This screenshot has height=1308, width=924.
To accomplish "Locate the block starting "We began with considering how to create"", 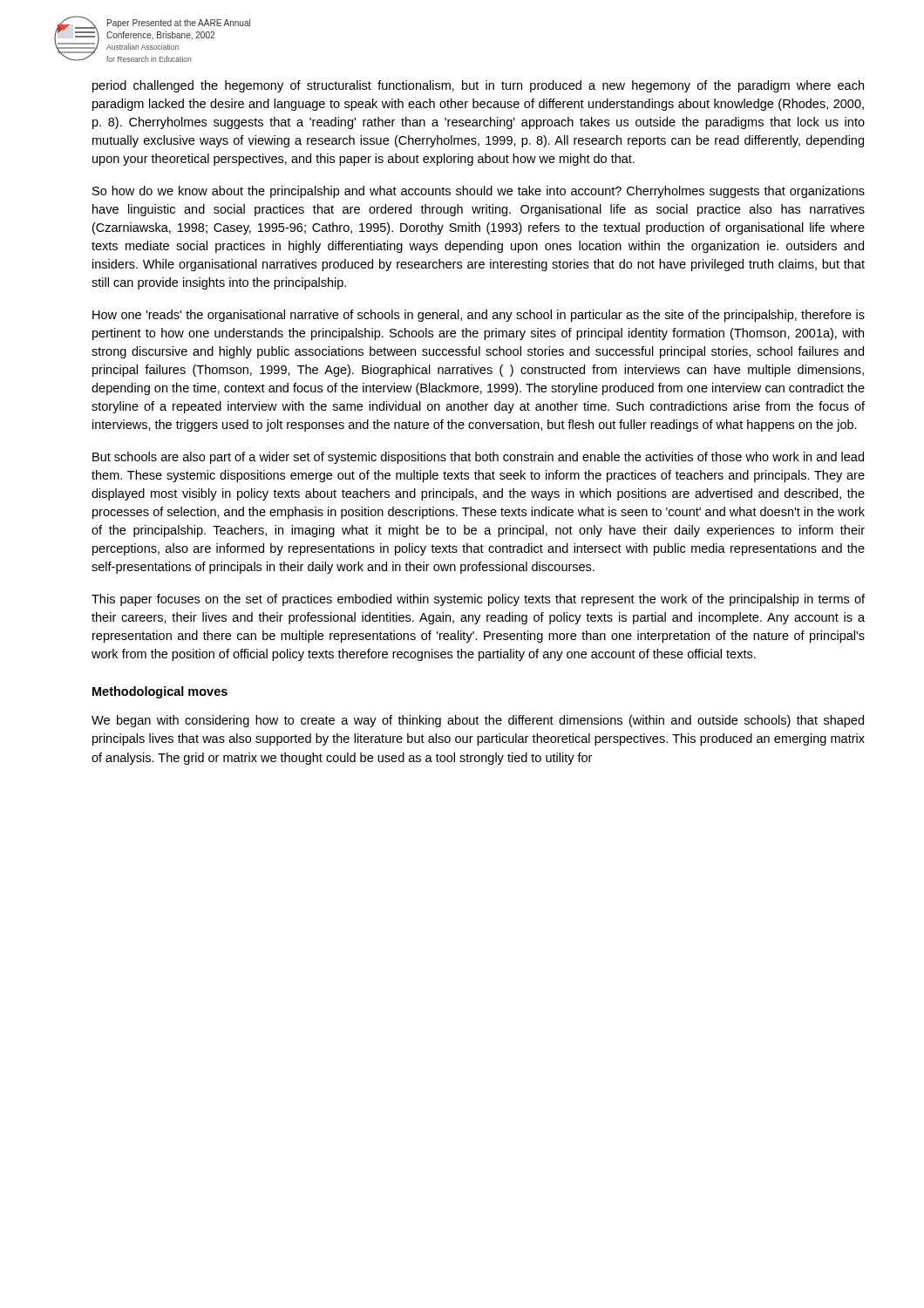I will point(478,739).
